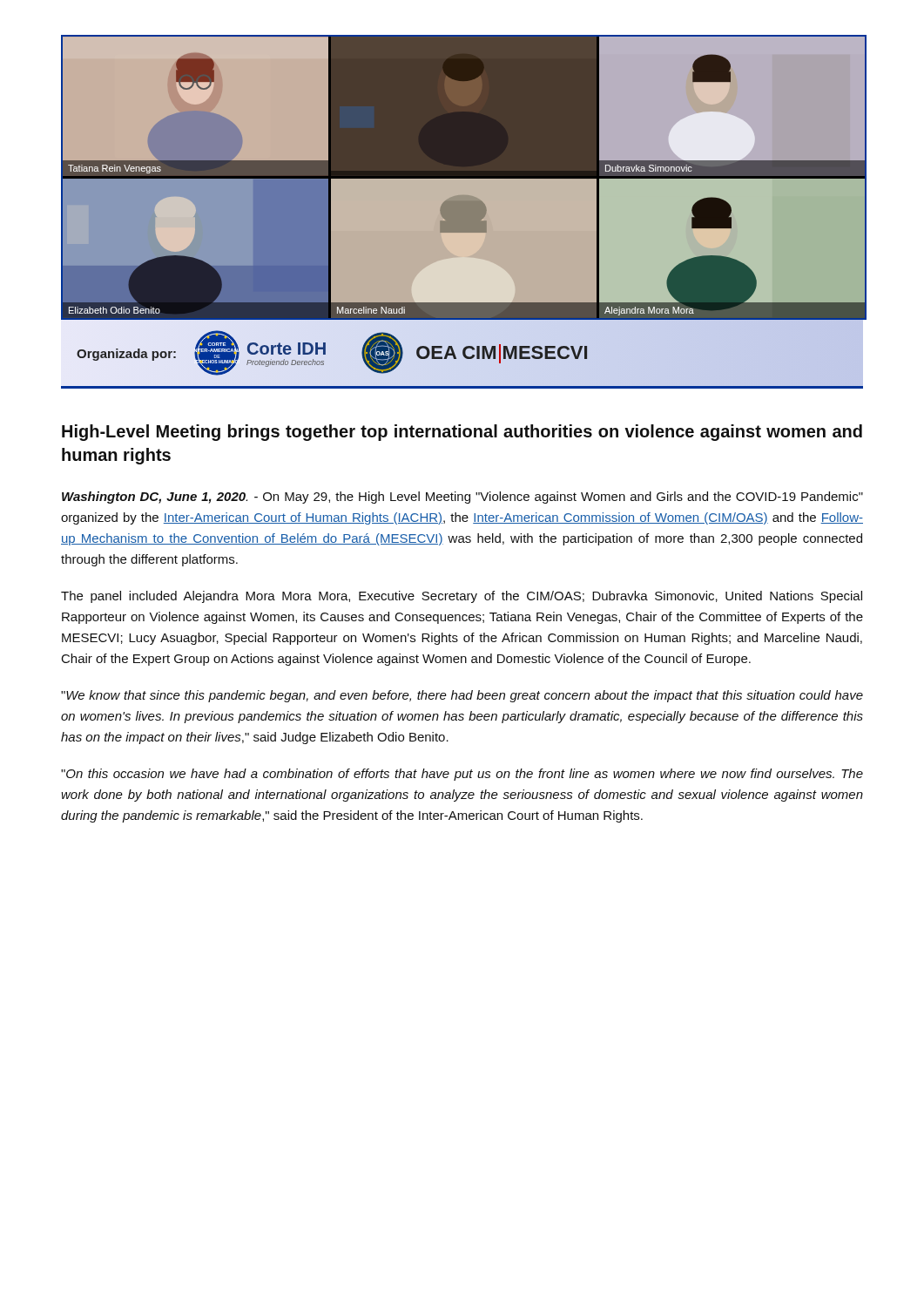Click the passage that begins "Washington DC, June"
Viewport: 924px width, 1307px height.
(x=462, y=528)
